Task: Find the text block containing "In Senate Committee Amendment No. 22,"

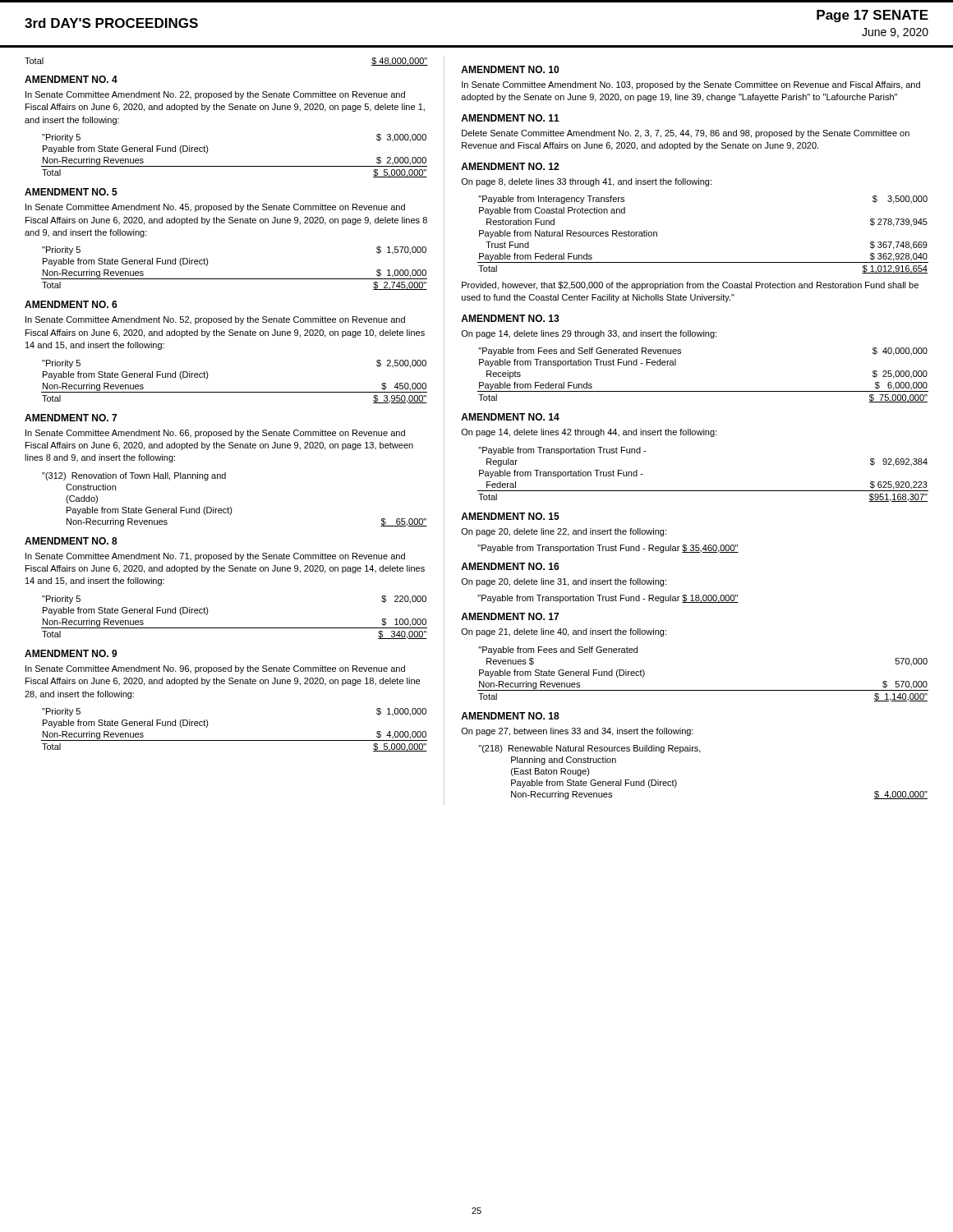Action: tap(225, 107)
